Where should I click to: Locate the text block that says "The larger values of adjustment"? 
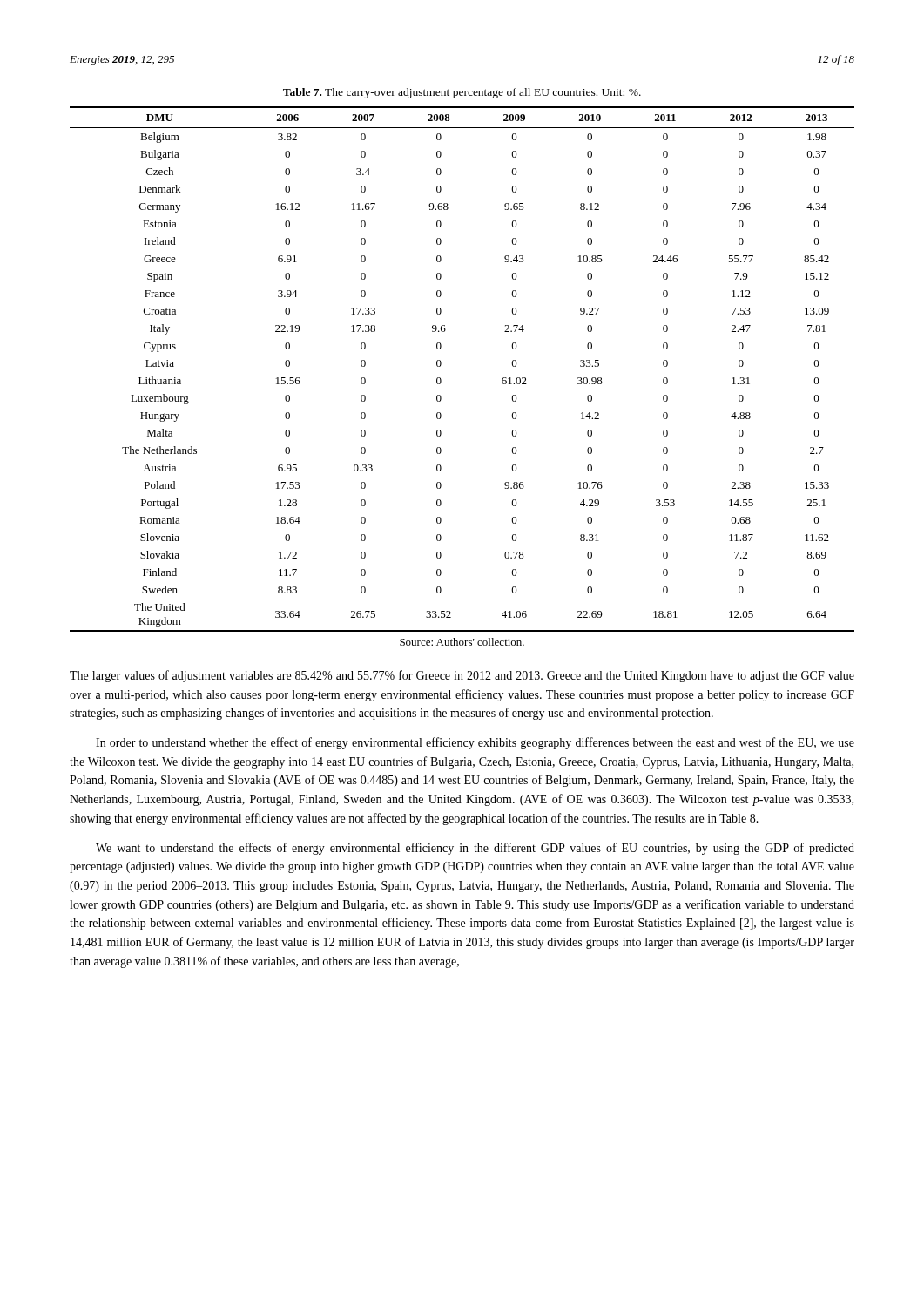coord(462,695)
